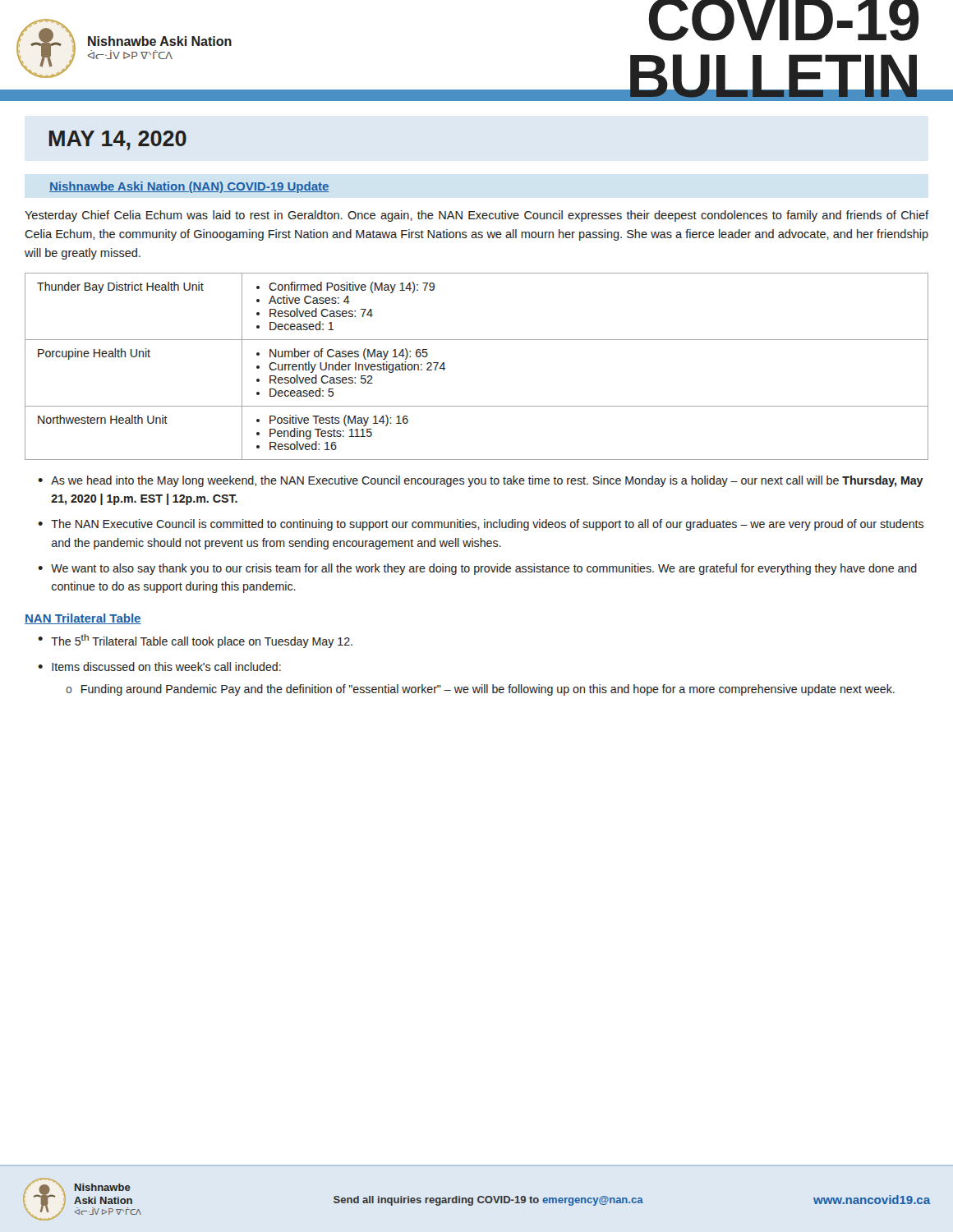The height and width of the screenshot is (1232, 953).
Task: Locate the list item that says "• Items discussed on this"
Action: 160,667
